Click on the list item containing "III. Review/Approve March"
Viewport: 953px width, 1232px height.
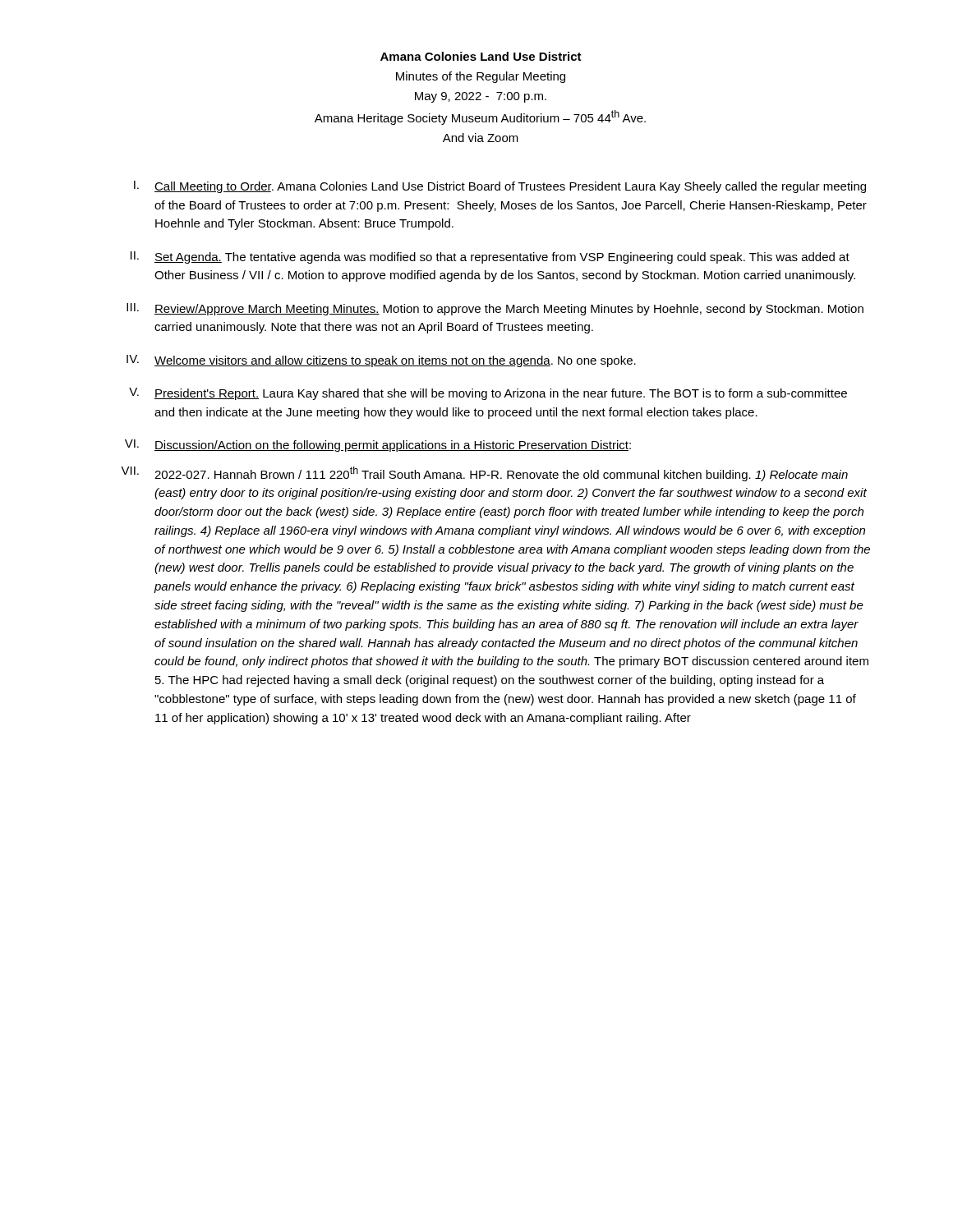point(481,318)
